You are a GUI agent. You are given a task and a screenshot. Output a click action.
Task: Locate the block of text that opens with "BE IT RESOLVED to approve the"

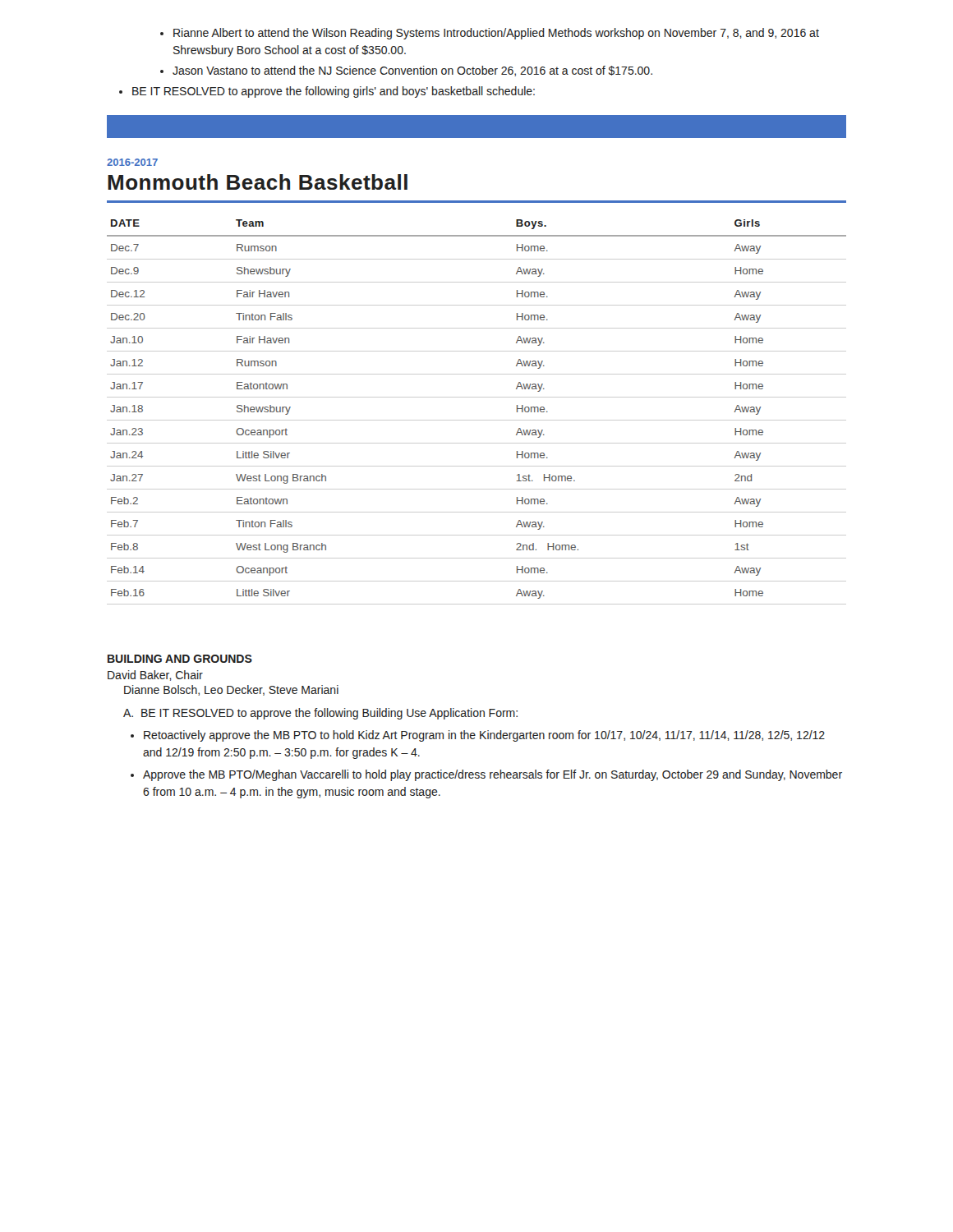pos(489,92)
